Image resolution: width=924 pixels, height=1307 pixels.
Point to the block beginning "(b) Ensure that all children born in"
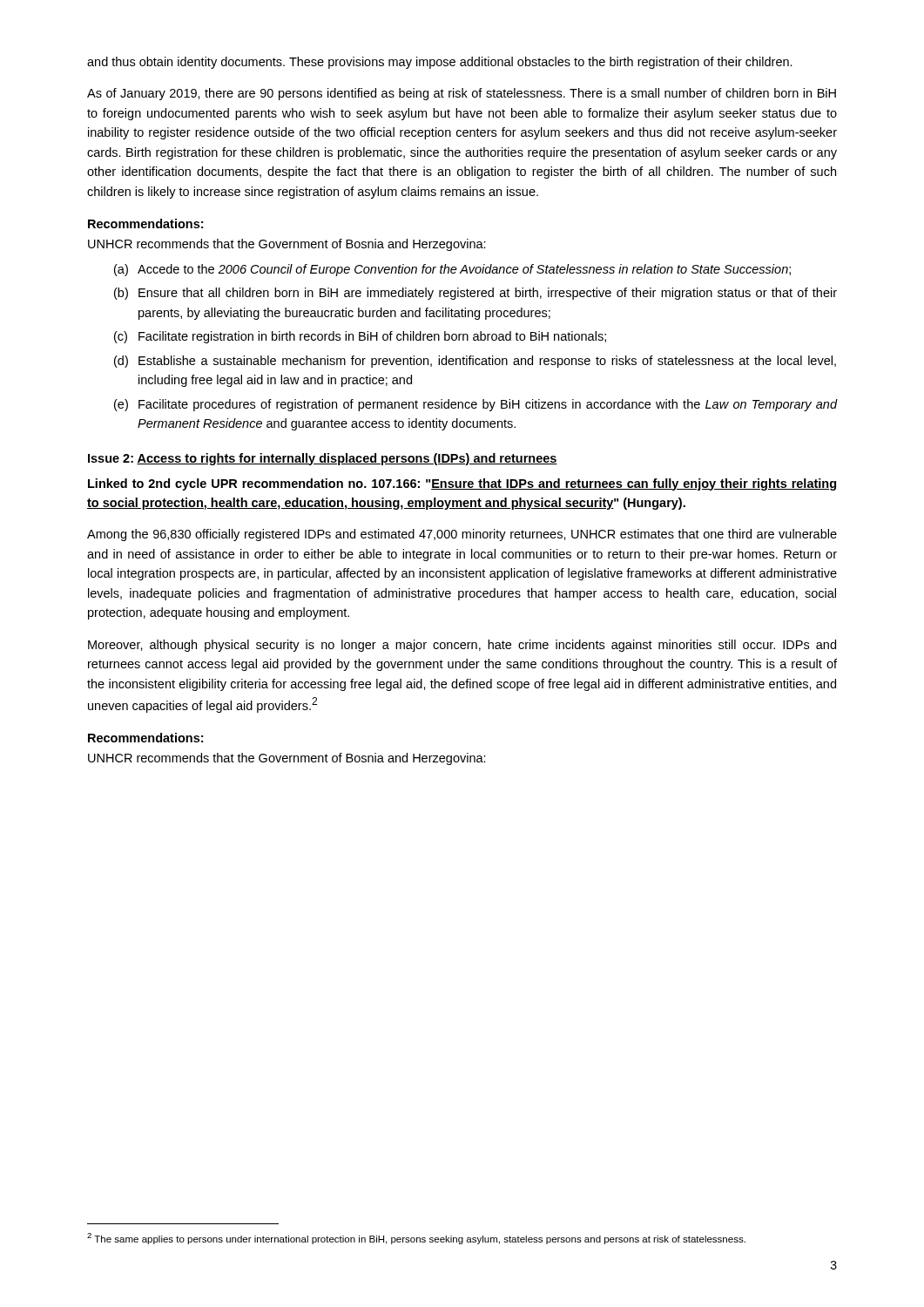pos(475,303)
